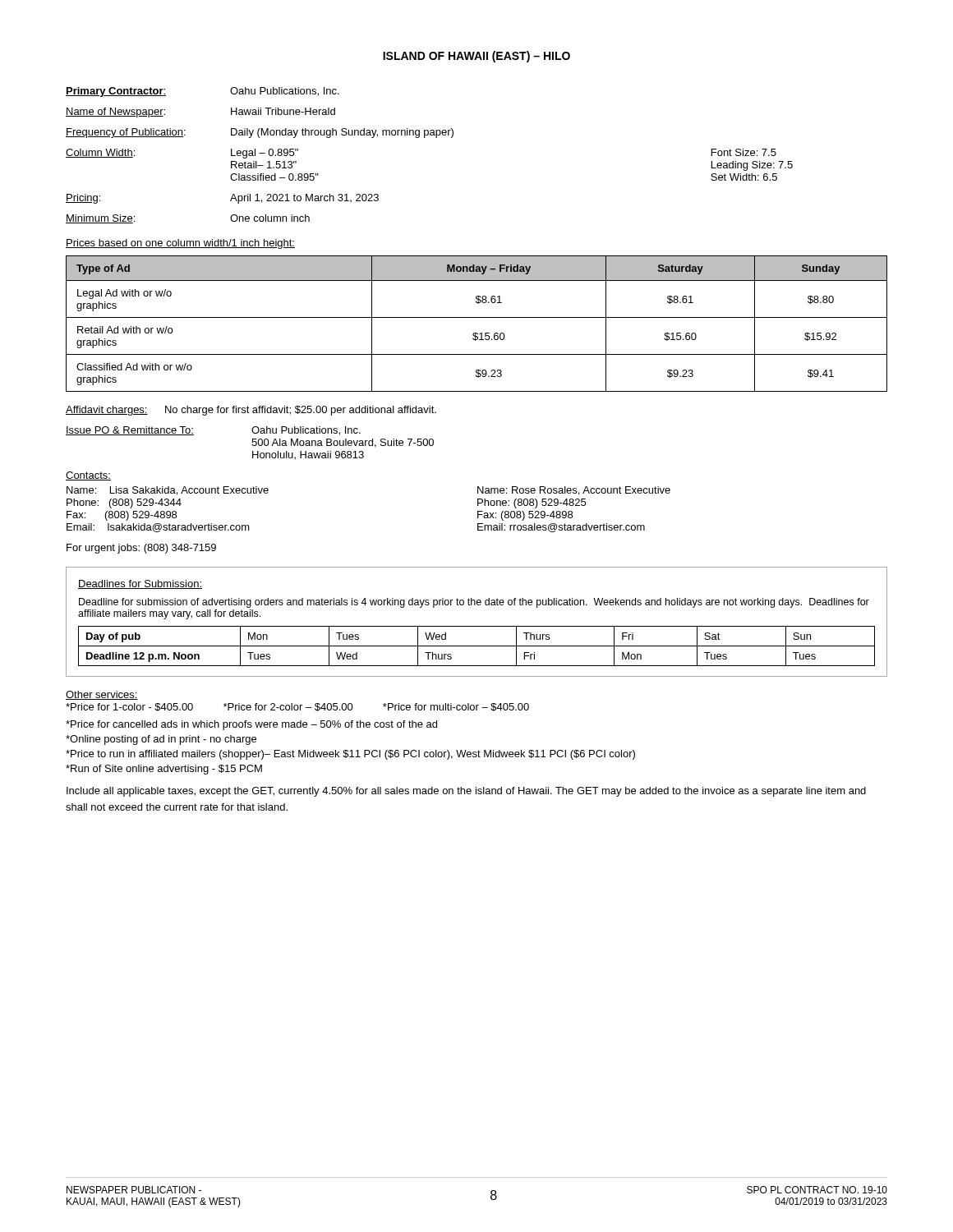Locate the passage starting "Include all applicable taxes, except the"
Image resolution: width=953 pixels, height=1232 pixels.
pyautogui.click(x=466, y=799)
